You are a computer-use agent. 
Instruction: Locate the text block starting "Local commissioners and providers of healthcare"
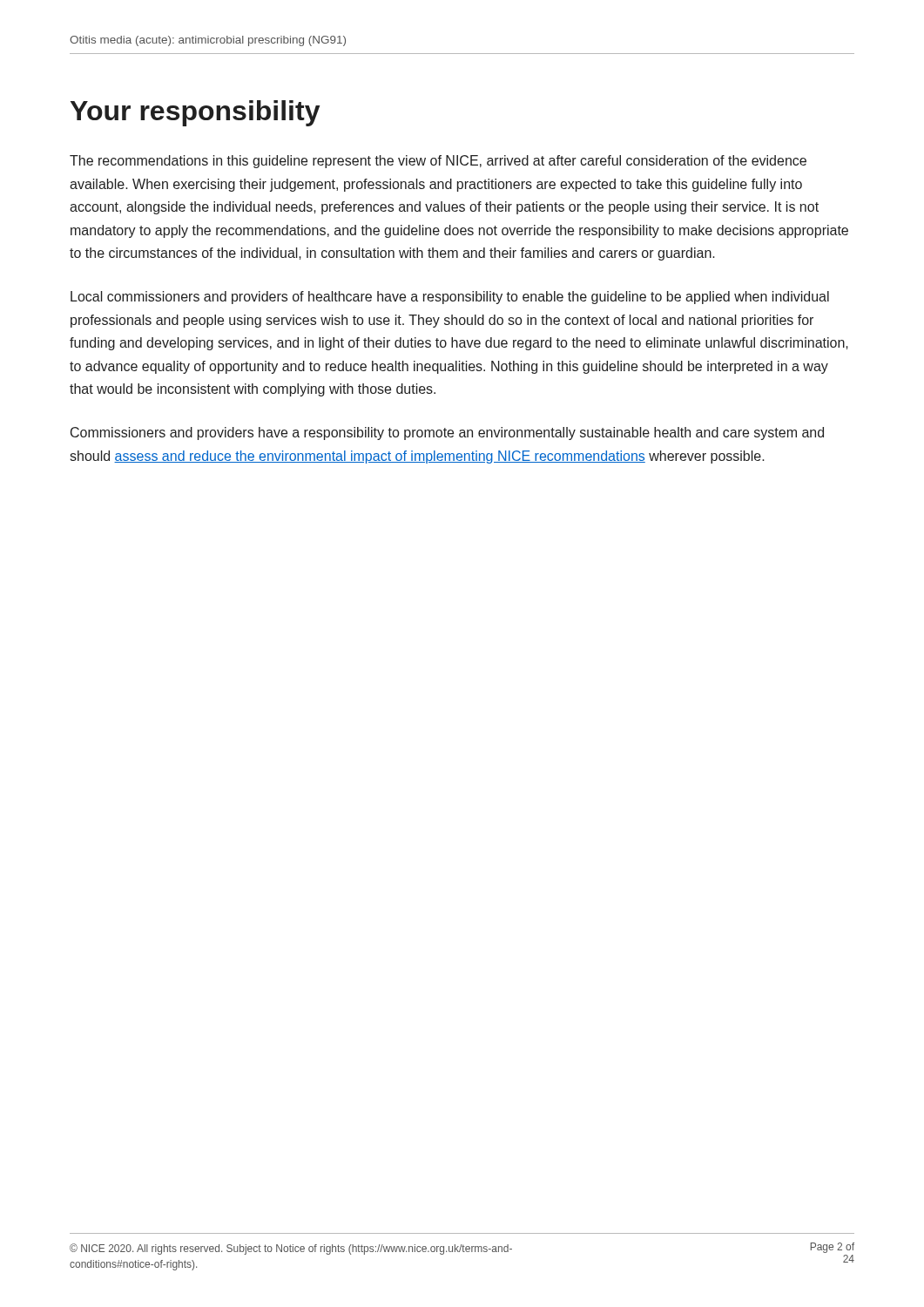[x=459, y=343]
